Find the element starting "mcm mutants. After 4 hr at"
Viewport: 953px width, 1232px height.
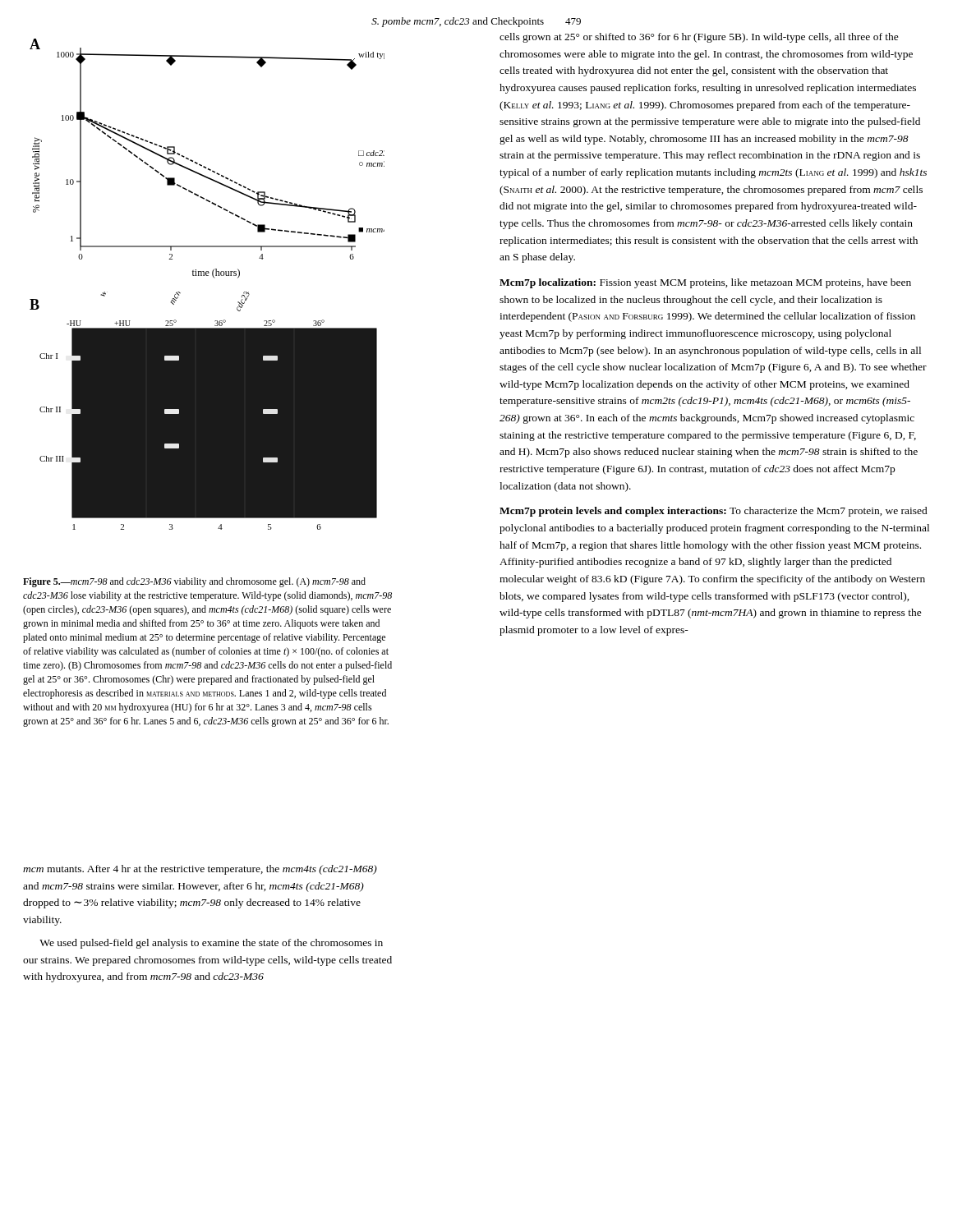pyautogui.click(x=200, y=870)
